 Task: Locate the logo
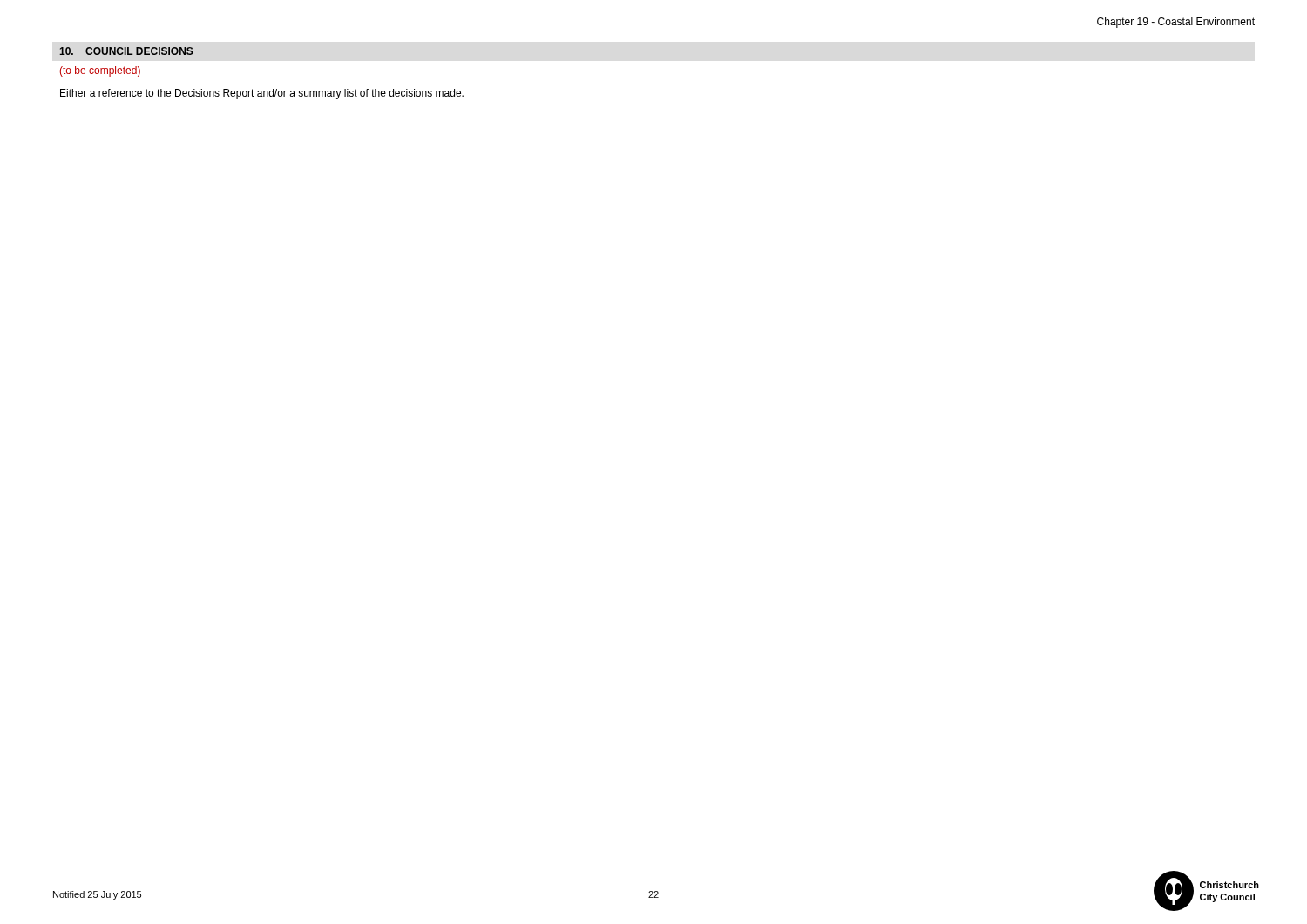1206,891
